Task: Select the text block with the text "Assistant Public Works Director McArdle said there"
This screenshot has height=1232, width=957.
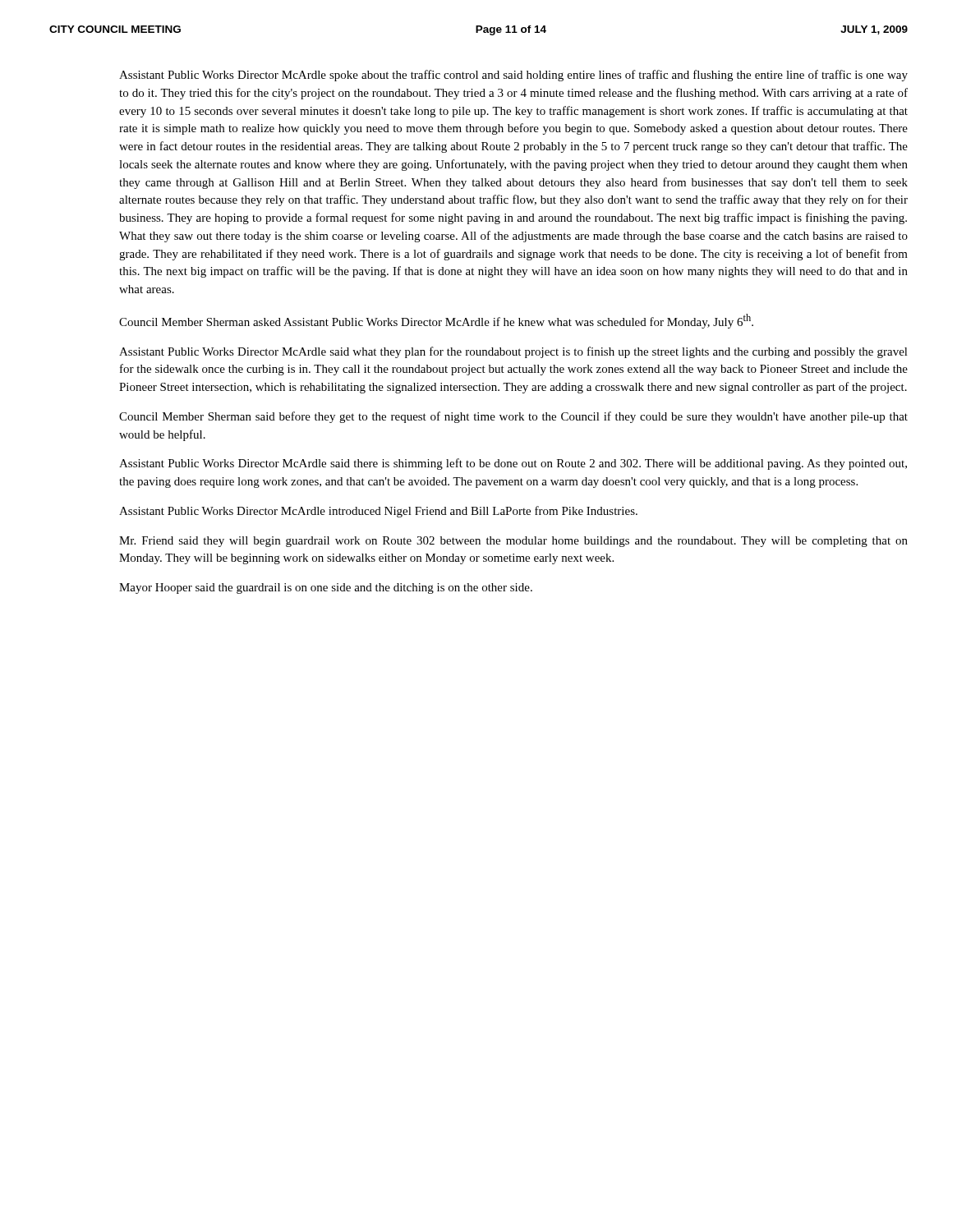Action: click(x=513, y=472)
